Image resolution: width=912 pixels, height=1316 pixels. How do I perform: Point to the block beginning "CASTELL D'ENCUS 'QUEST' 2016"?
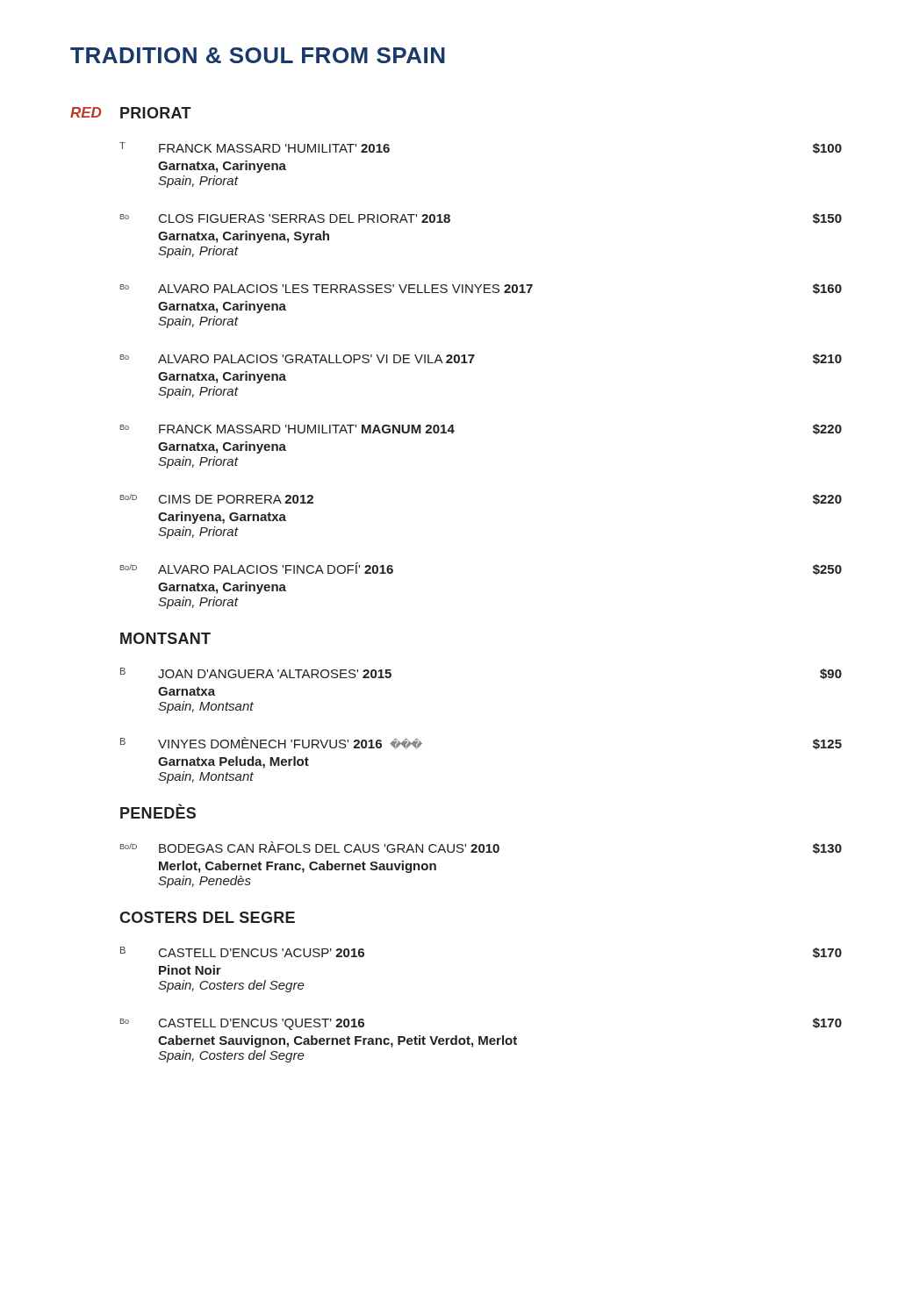pyautogui.click(x=469, y=1039)
